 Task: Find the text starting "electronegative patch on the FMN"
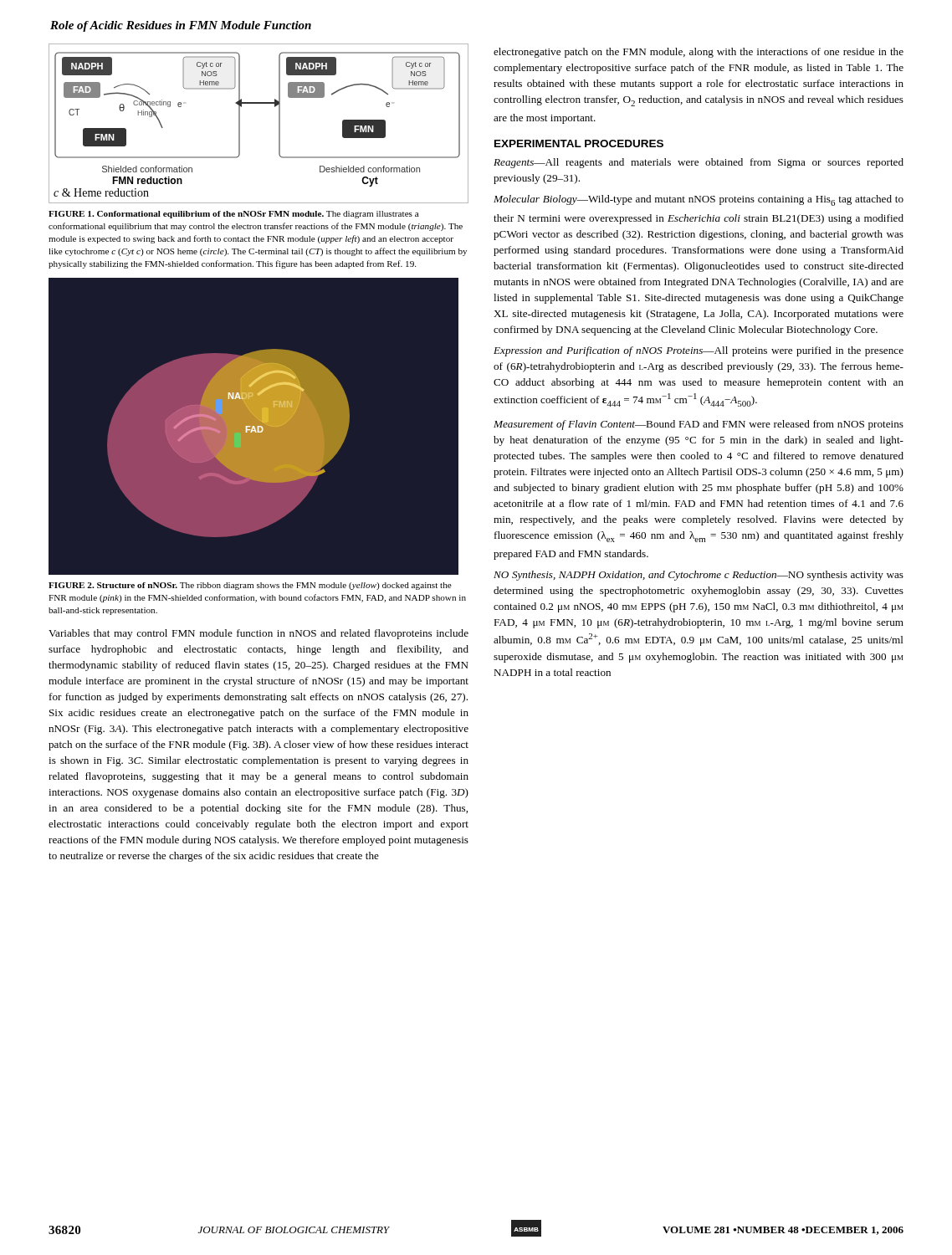point(699,85)
